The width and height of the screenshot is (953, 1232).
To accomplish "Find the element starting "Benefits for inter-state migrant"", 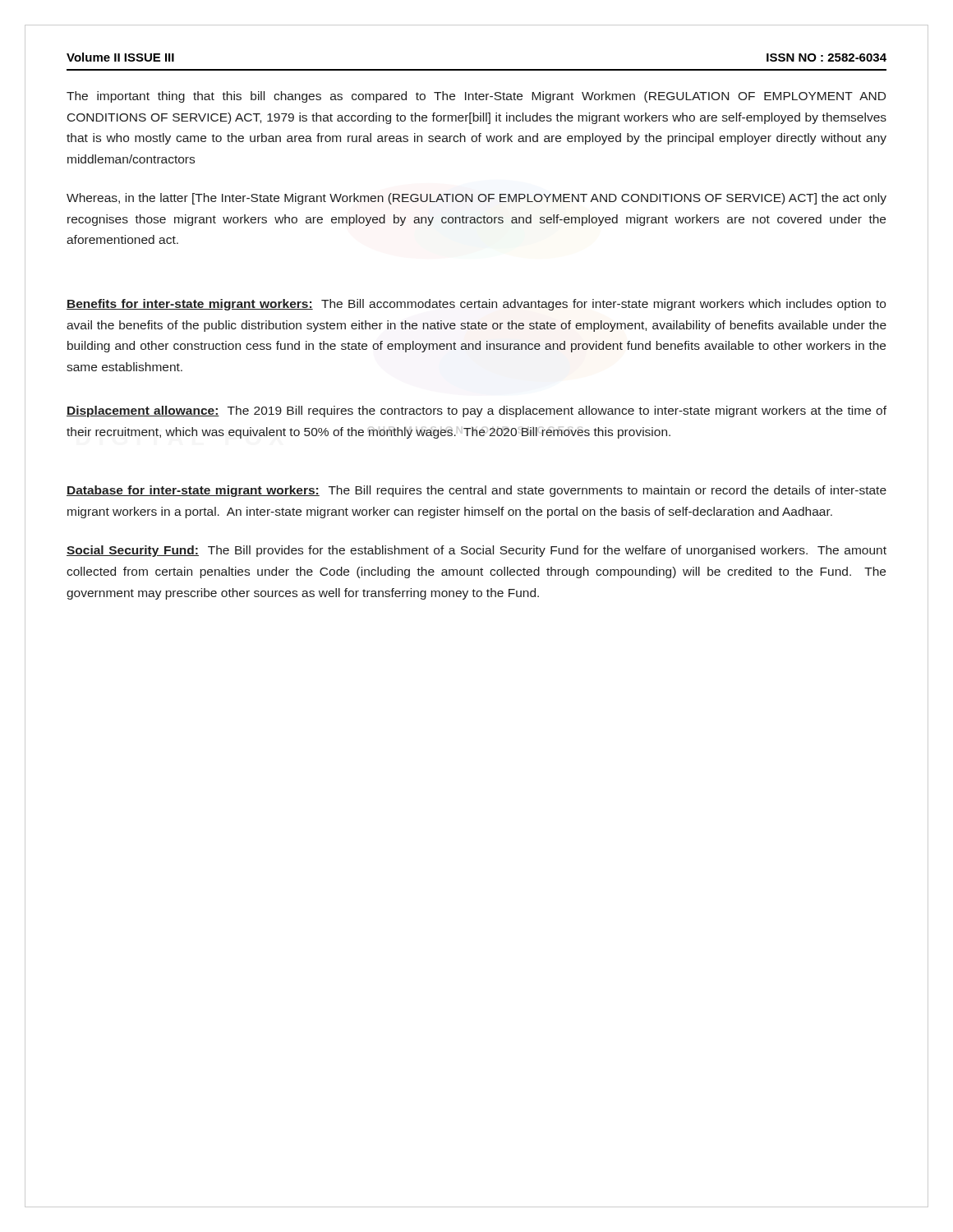I will (476, 335).
